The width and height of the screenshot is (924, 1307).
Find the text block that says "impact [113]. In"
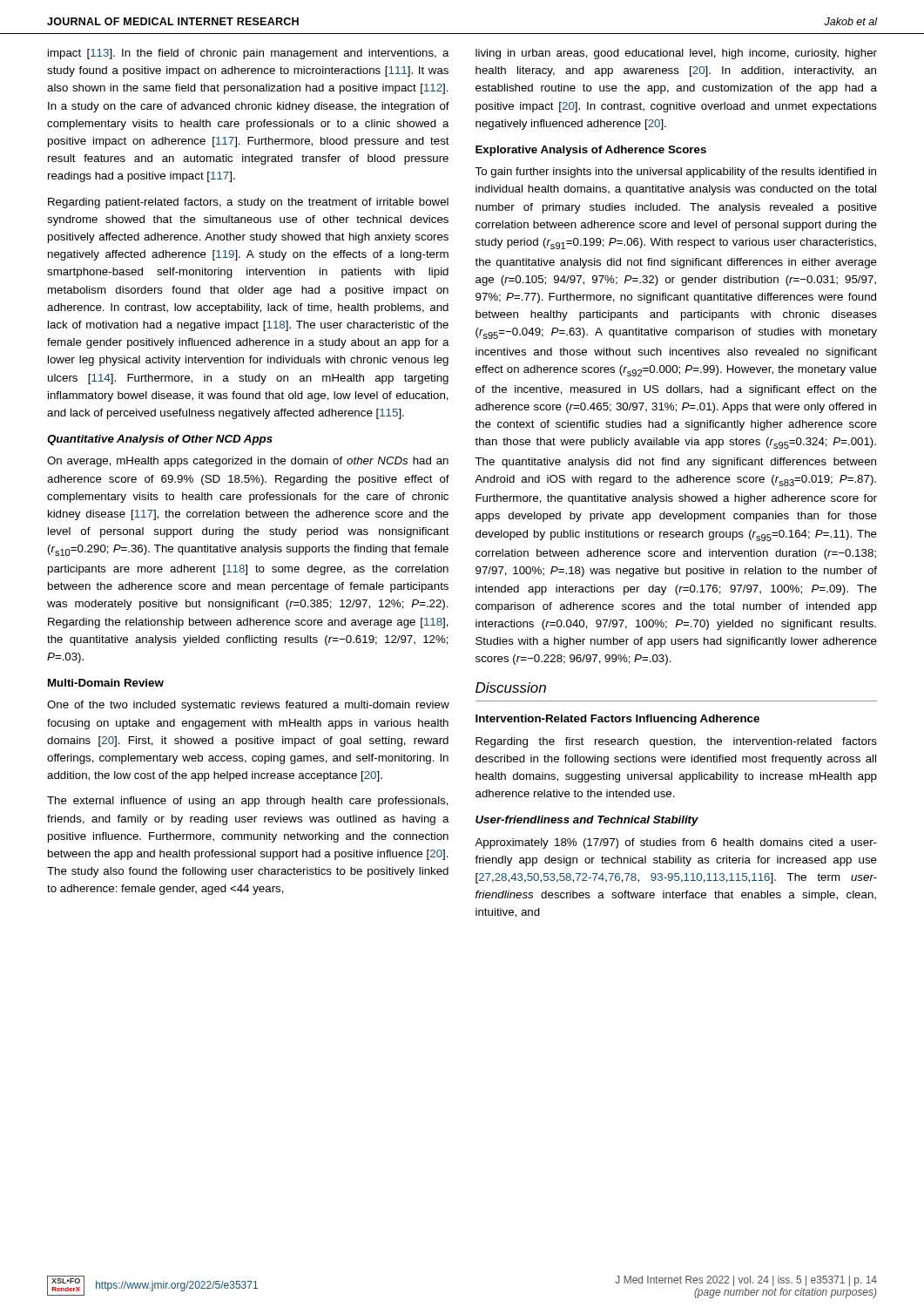[248, 115]
